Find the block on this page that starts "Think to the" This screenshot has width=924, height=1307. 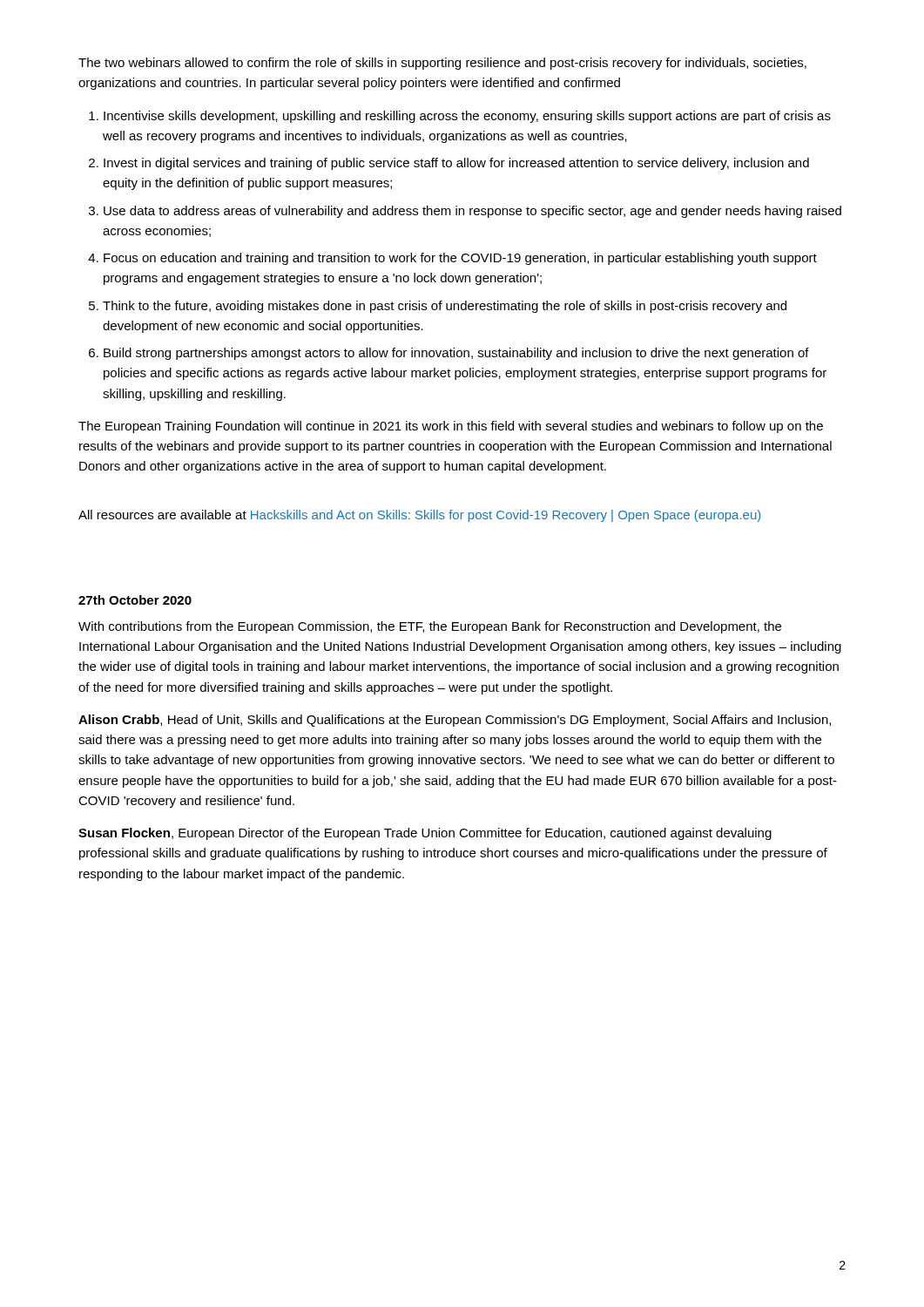(445, 315)
